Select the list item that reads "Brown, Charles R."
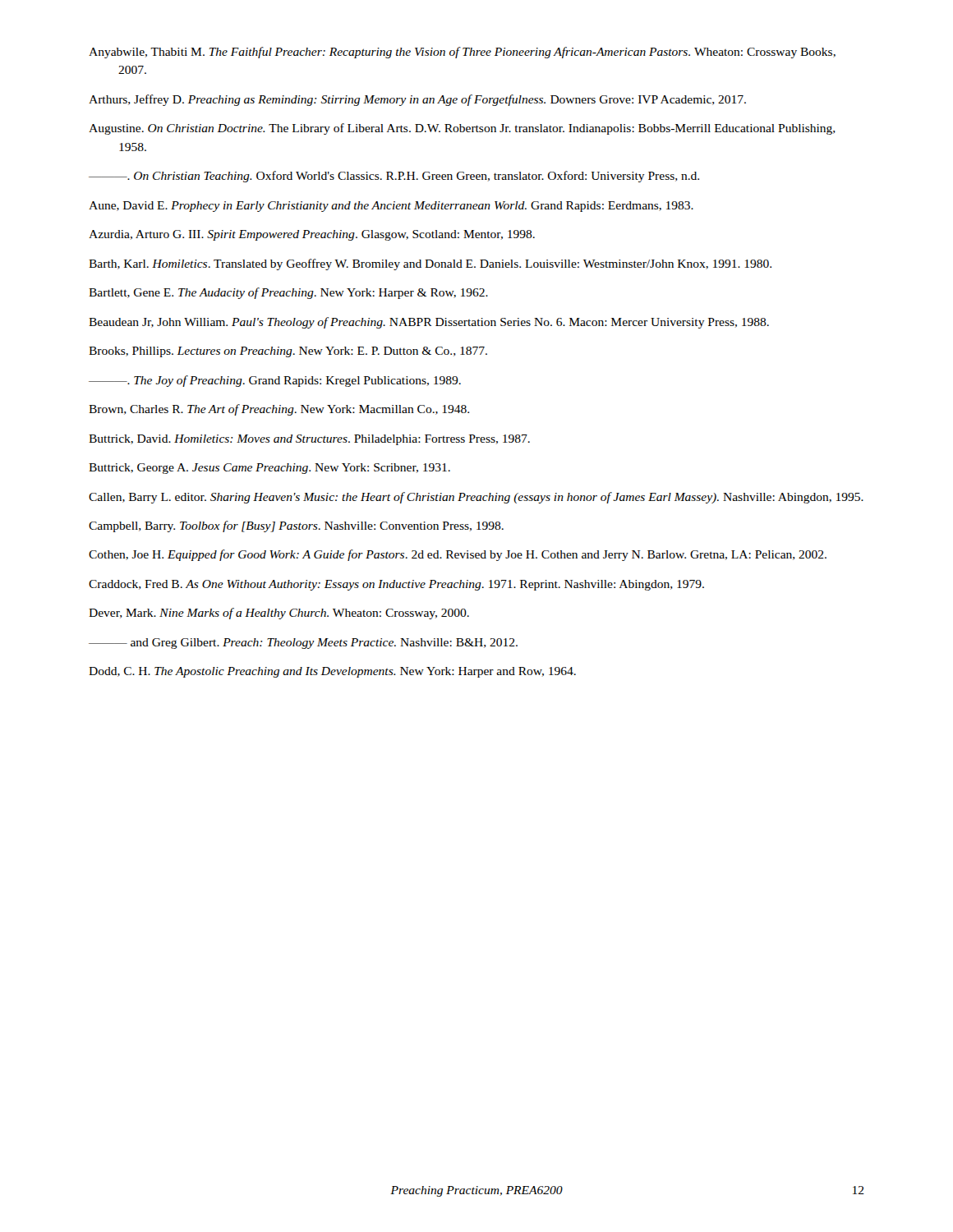953x1232 pixels. coord(279,409)
